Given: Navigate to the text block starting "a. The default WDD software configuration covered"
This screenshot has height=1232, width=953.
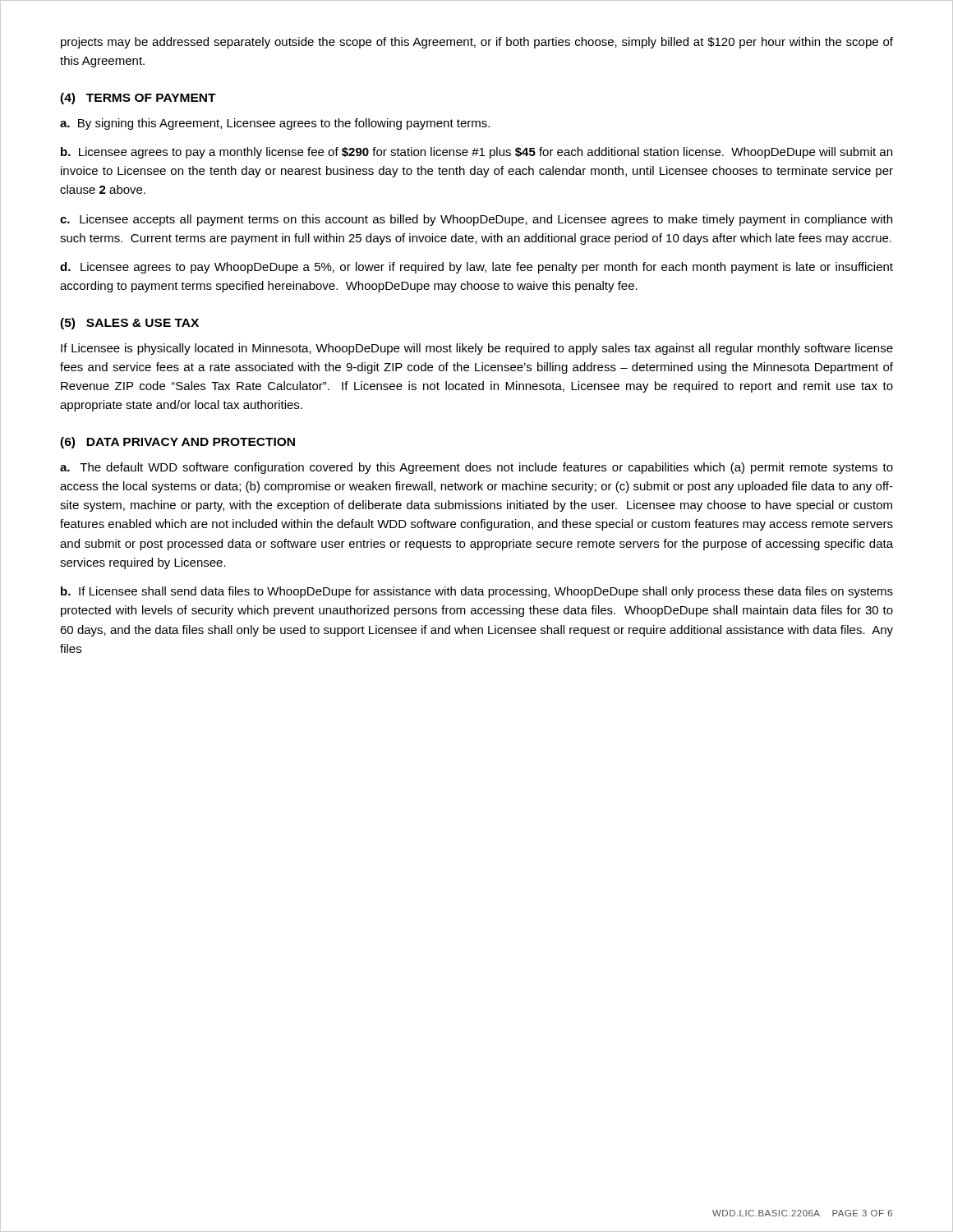Looking at the screenshot, I should [476, 514].
